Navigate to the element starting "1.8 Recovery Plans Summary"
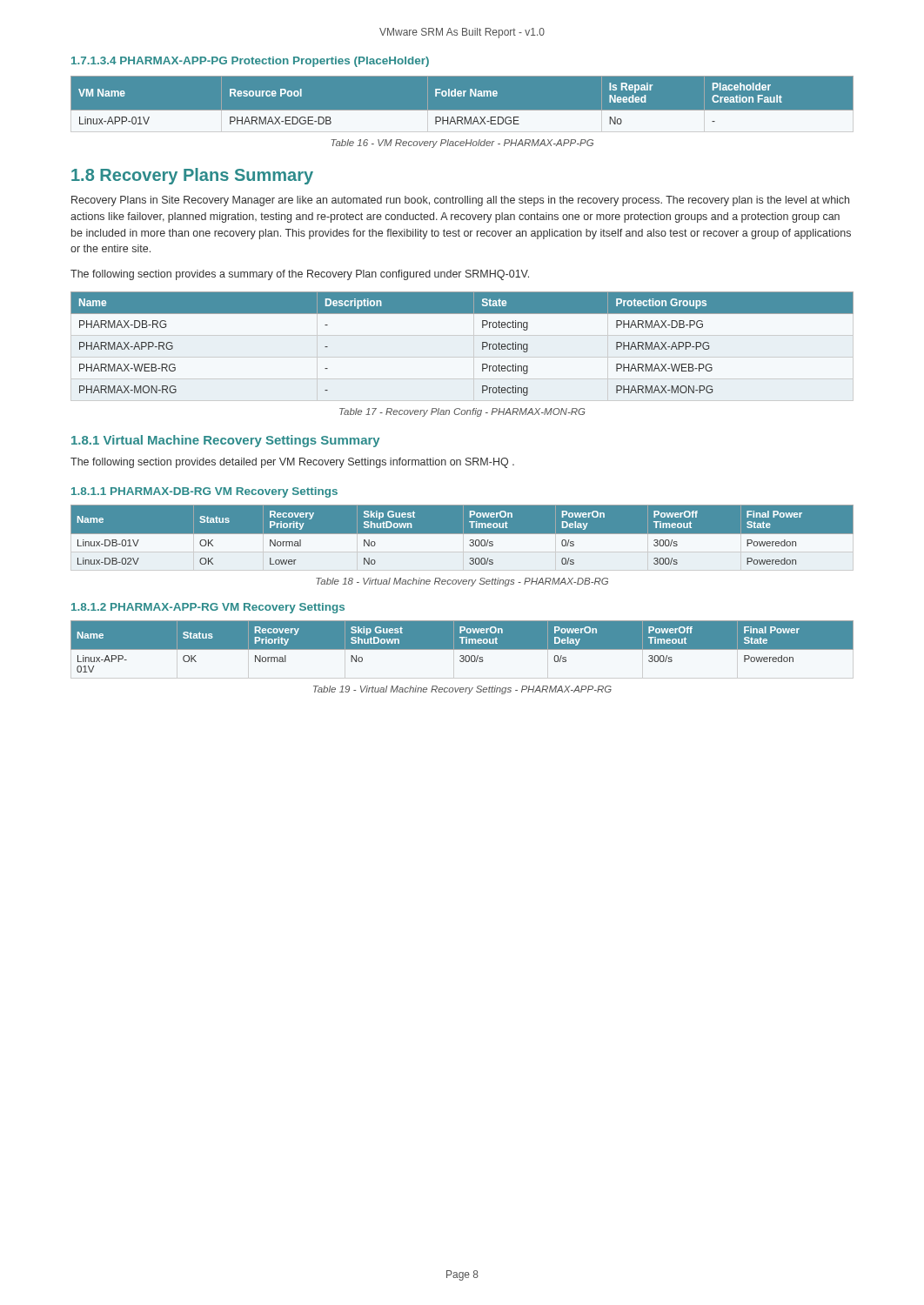This screenshot has height=1305, width=924. pyautogui.click(x=192, y=176)
